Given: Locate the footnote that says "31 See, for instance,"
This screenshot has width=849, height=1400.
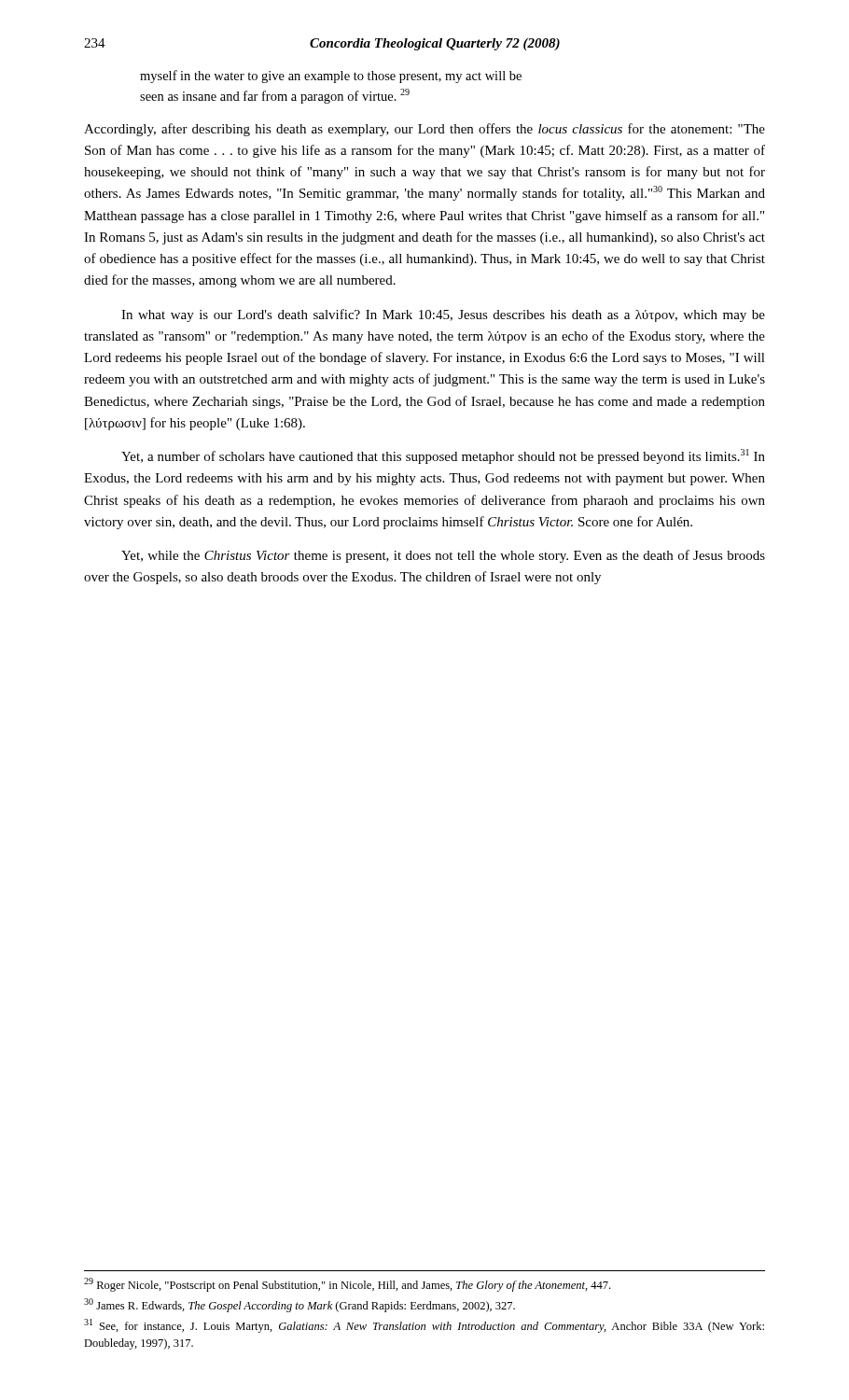Looking at the screenshot, I should click(424, 1334).
